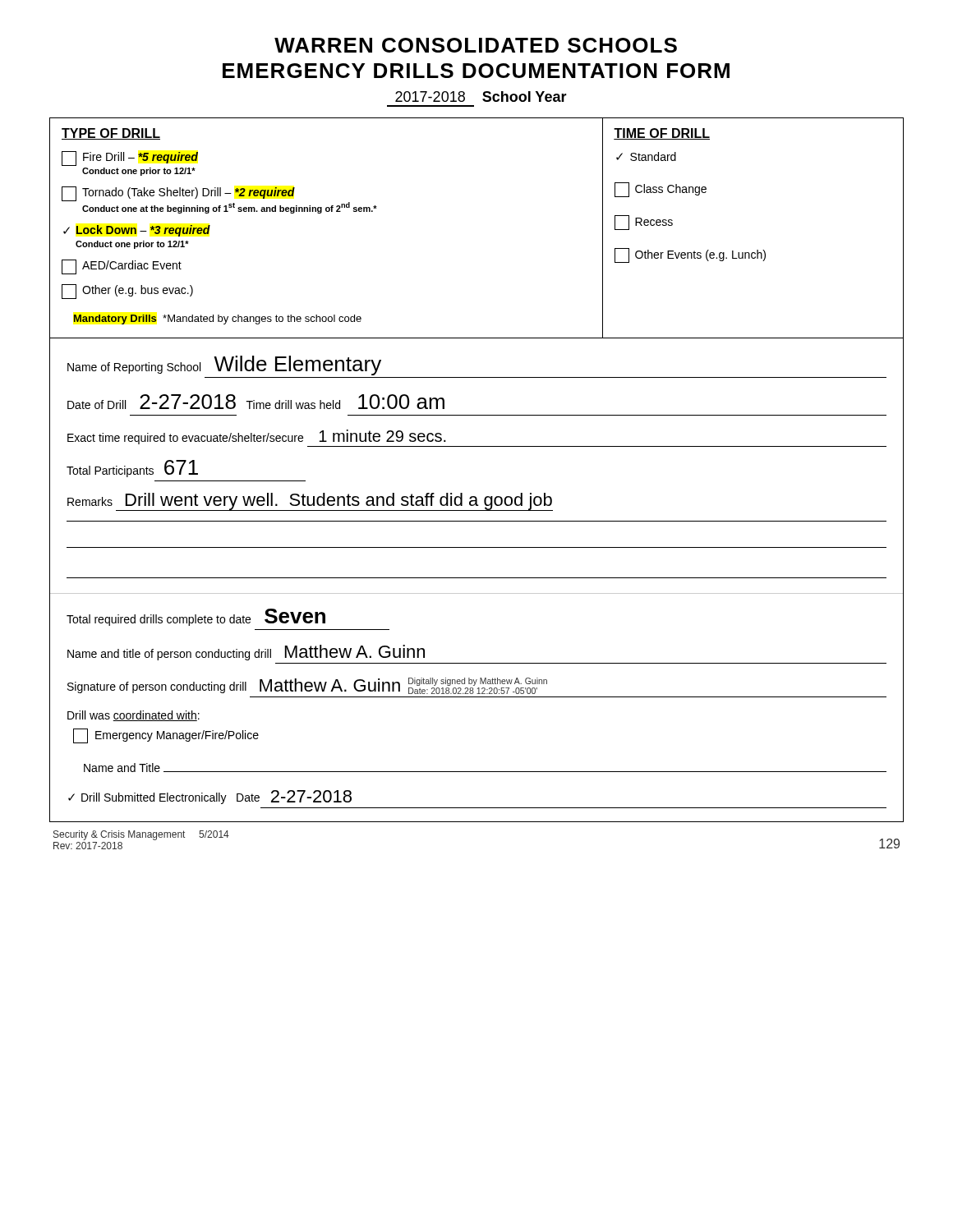Find "Drill was coordinated with:" on this page

(x=133, y=715)
